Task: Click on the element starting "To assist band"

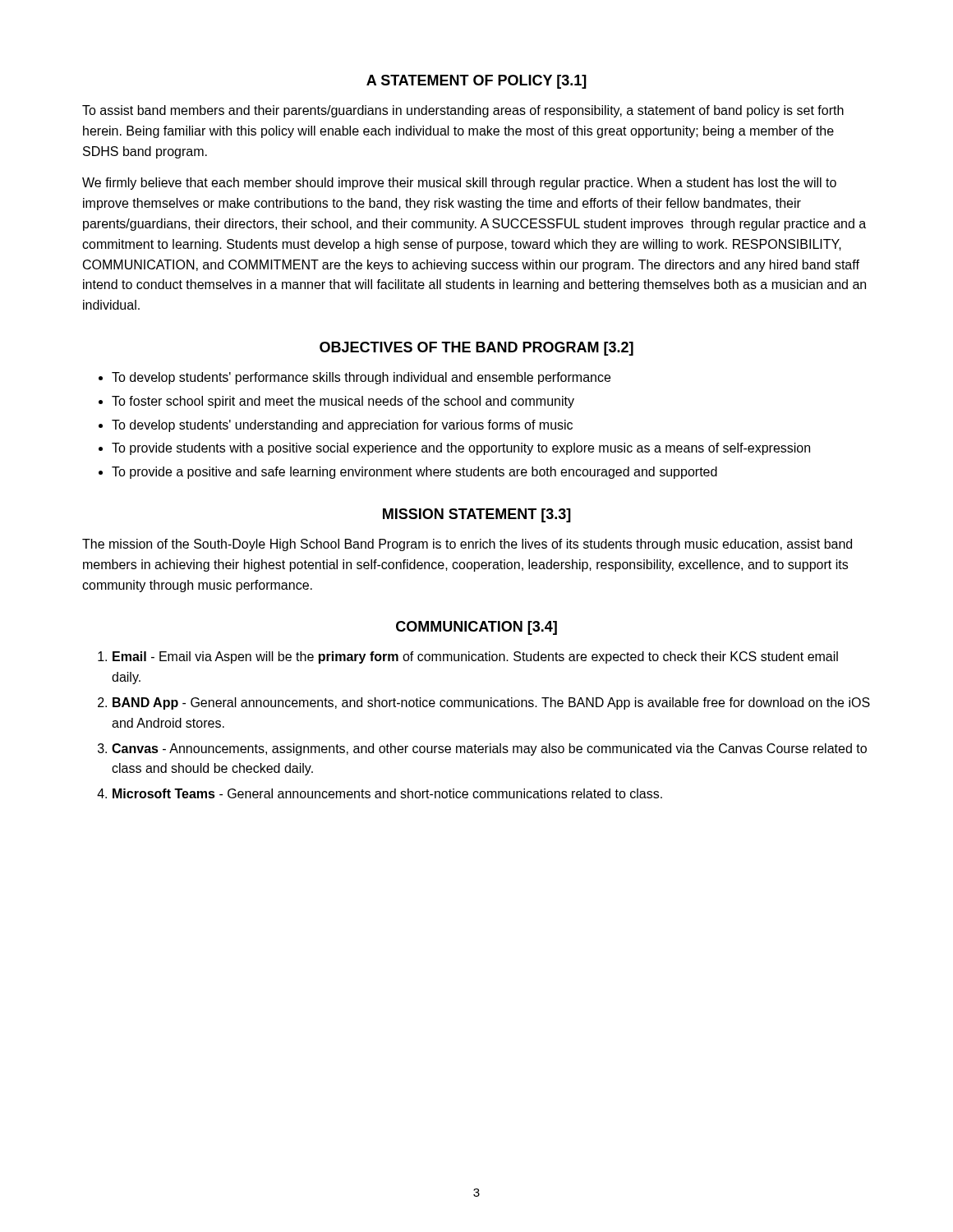Action: click(463, 131)
